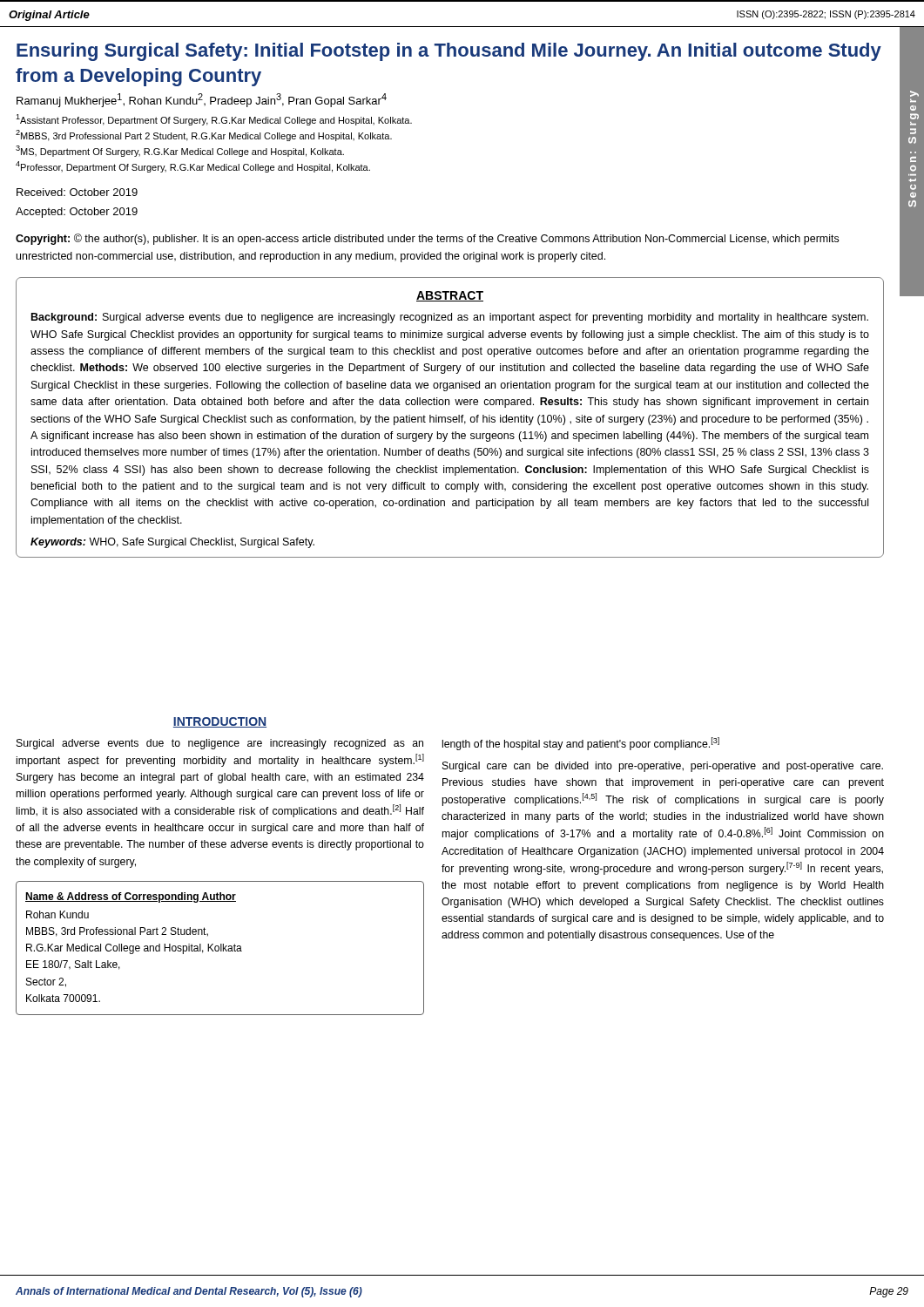Point to the region starting "Background: Surgical adverse events due to negligence"
924x1307 pixels.
coord(450,419)
